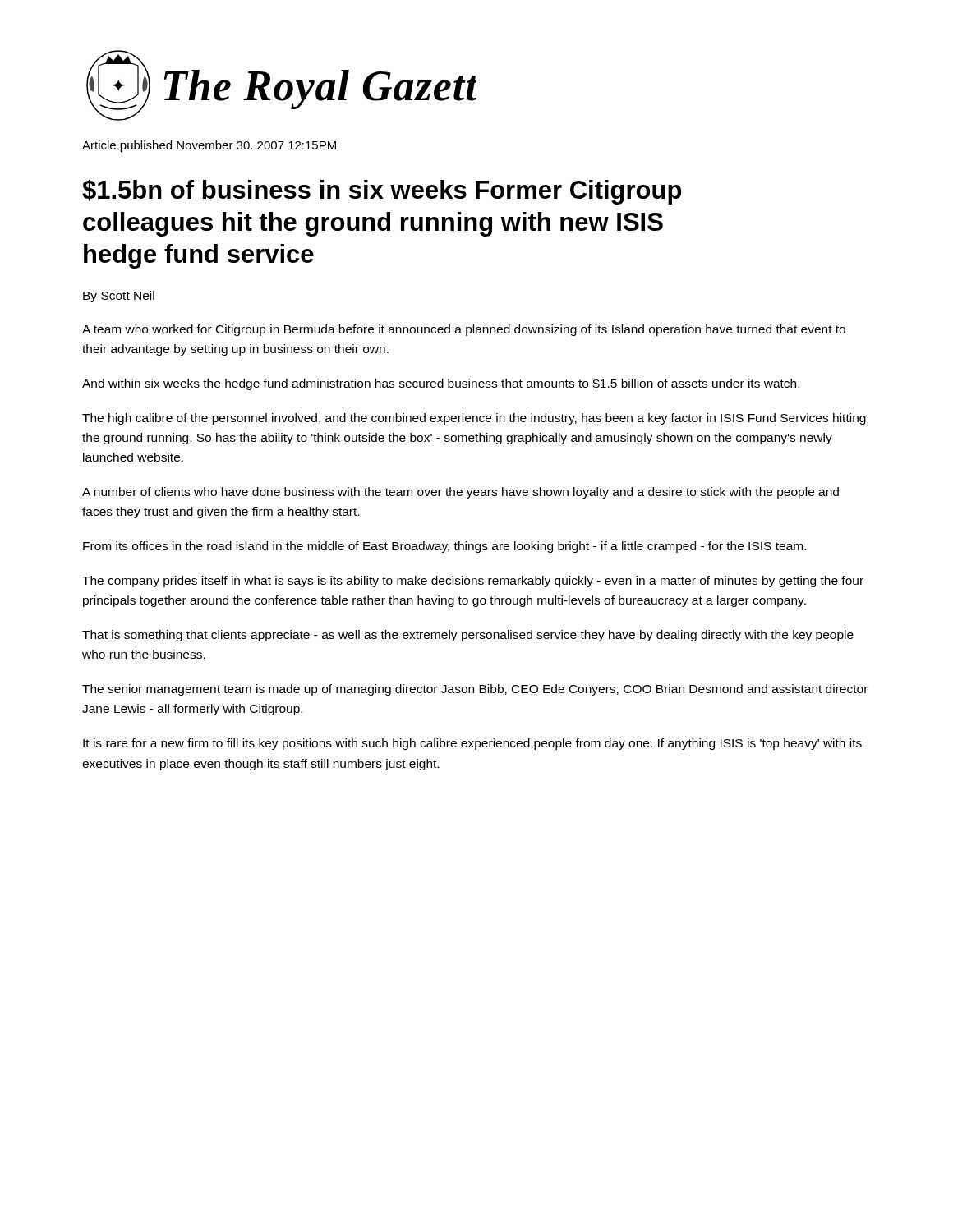Locate the text block starting "$1.5bn of business in"
Image resolution: width=953 pixels, height=1232 pixels.
click(382, 222)
